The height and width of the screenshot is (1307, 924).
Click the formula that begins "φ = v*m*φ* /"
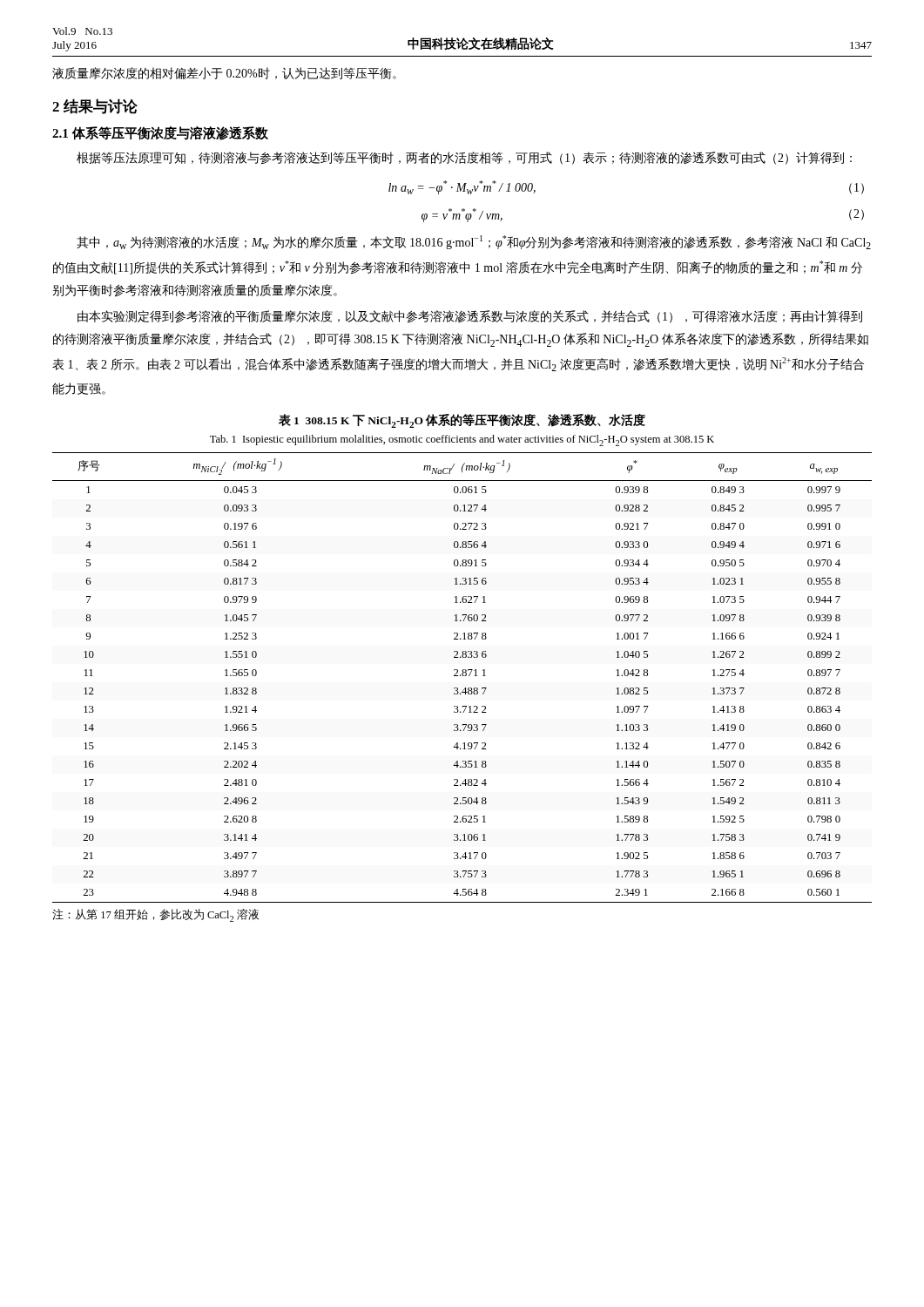[466, 215]
